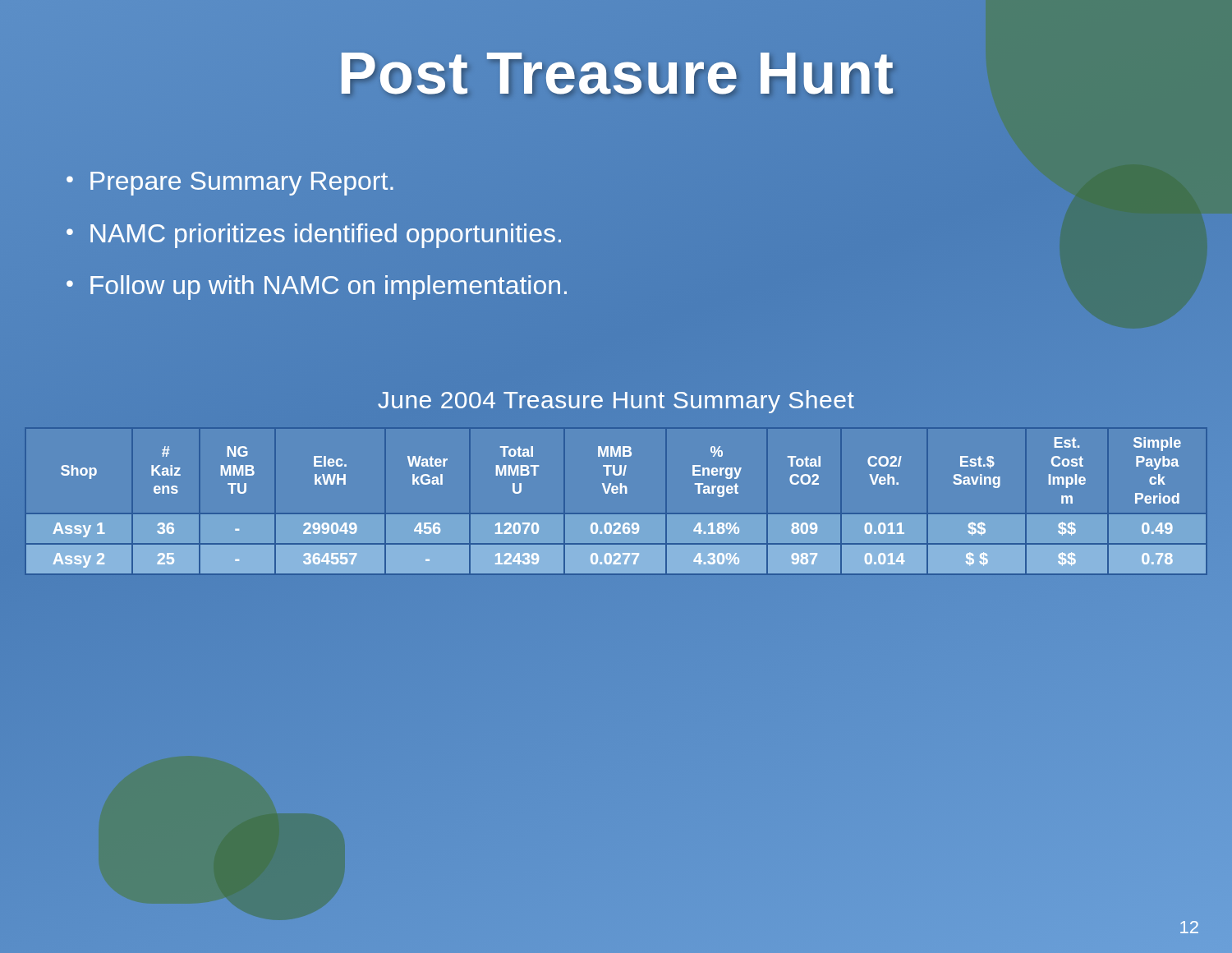This screenshot has width=1232, height=953.
Task: Click on the title that says "Post Treasure Hunt"
Action: pyautogui.click(x=616, y=73)
